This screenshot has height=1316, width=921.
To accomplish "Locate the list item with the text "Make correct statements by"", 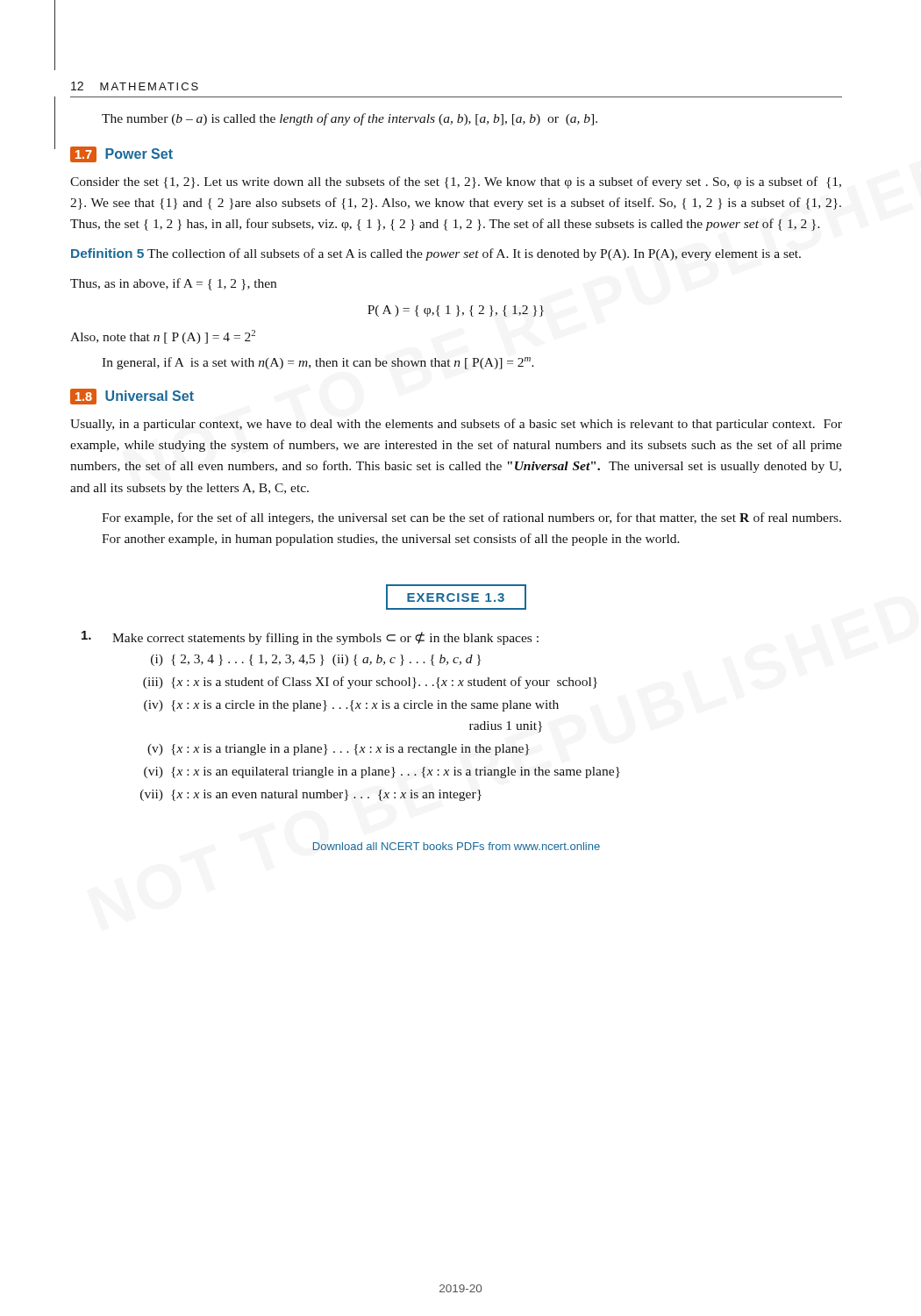I will (477, 716).
